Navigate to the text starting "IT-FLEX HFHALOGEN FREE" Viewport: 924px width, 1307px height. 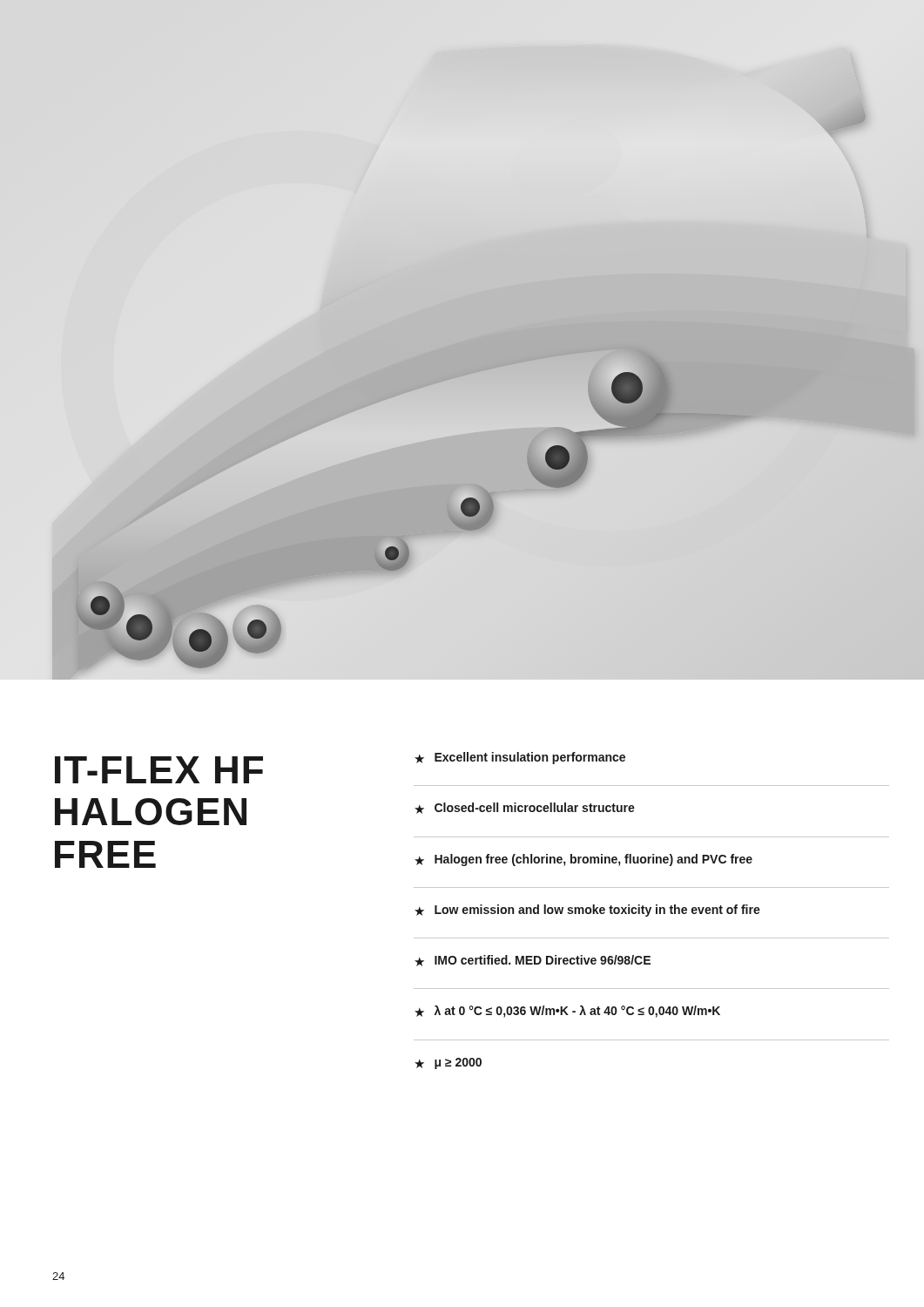coord(203,813)
